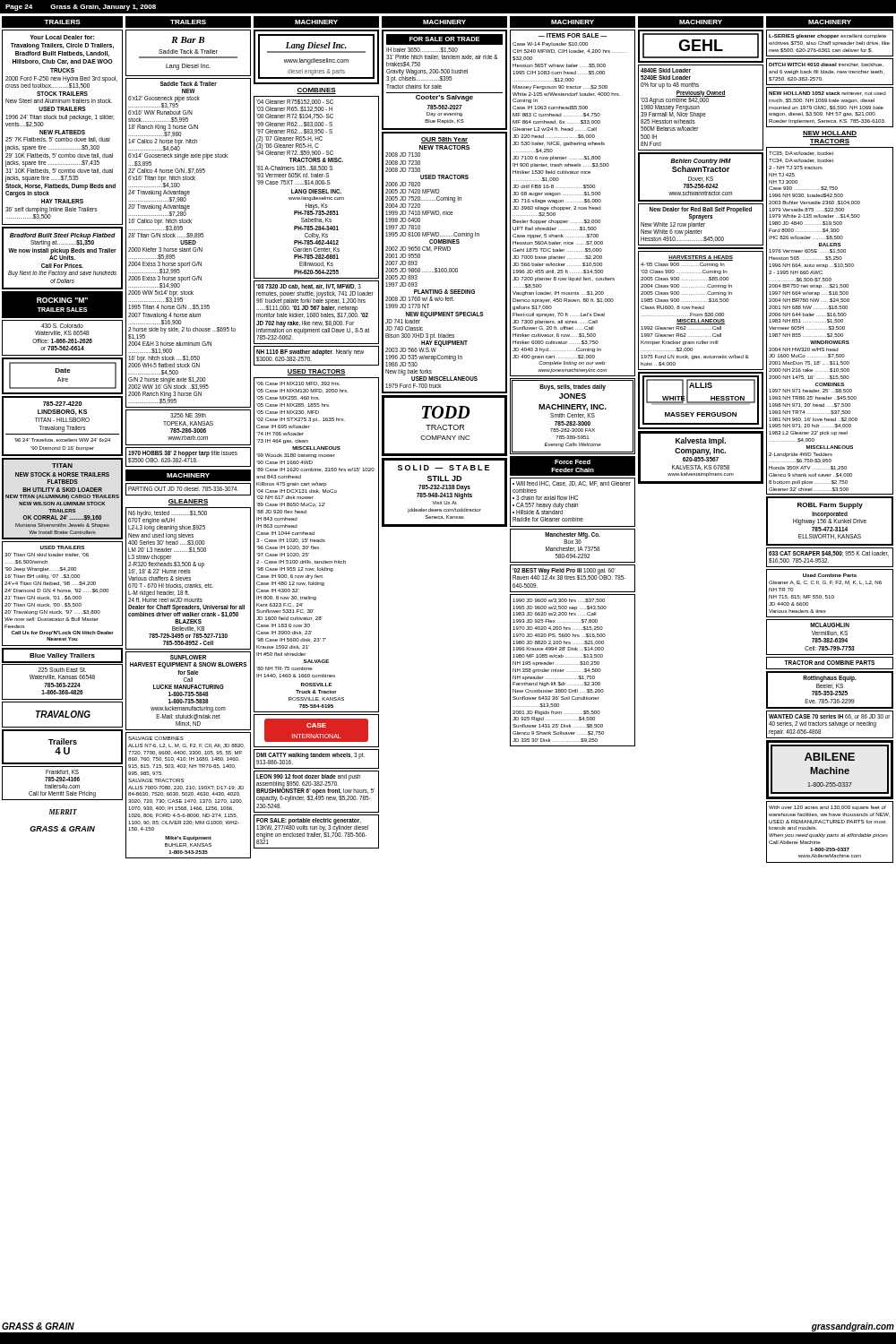Locate the text block starting "633 CAT SCRAPER $48,500; 955 K"

click(x=829, y=556)
